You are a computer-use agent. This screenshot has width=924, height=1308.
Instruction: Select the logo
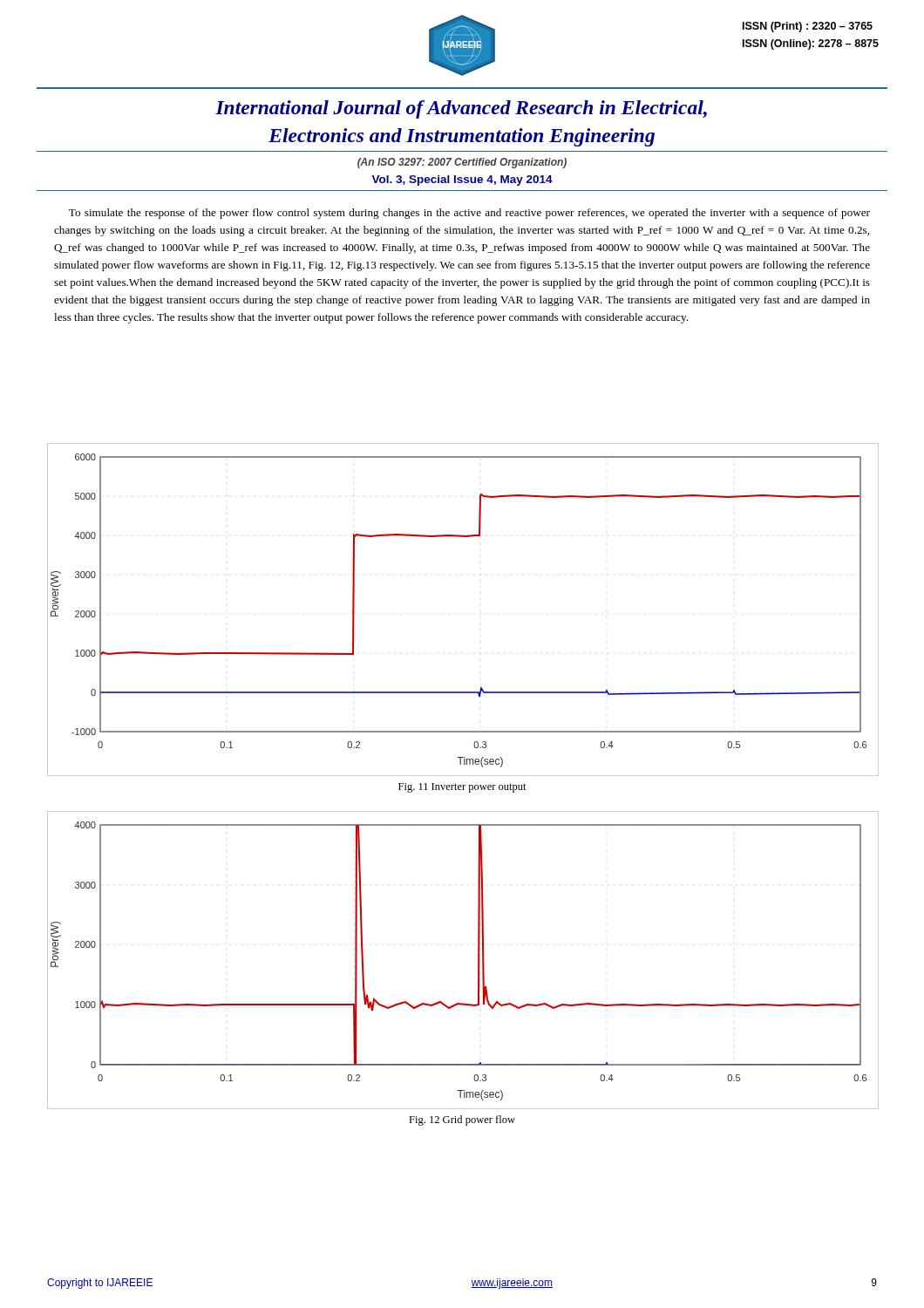pyautogui.click(x=462, y=47)
